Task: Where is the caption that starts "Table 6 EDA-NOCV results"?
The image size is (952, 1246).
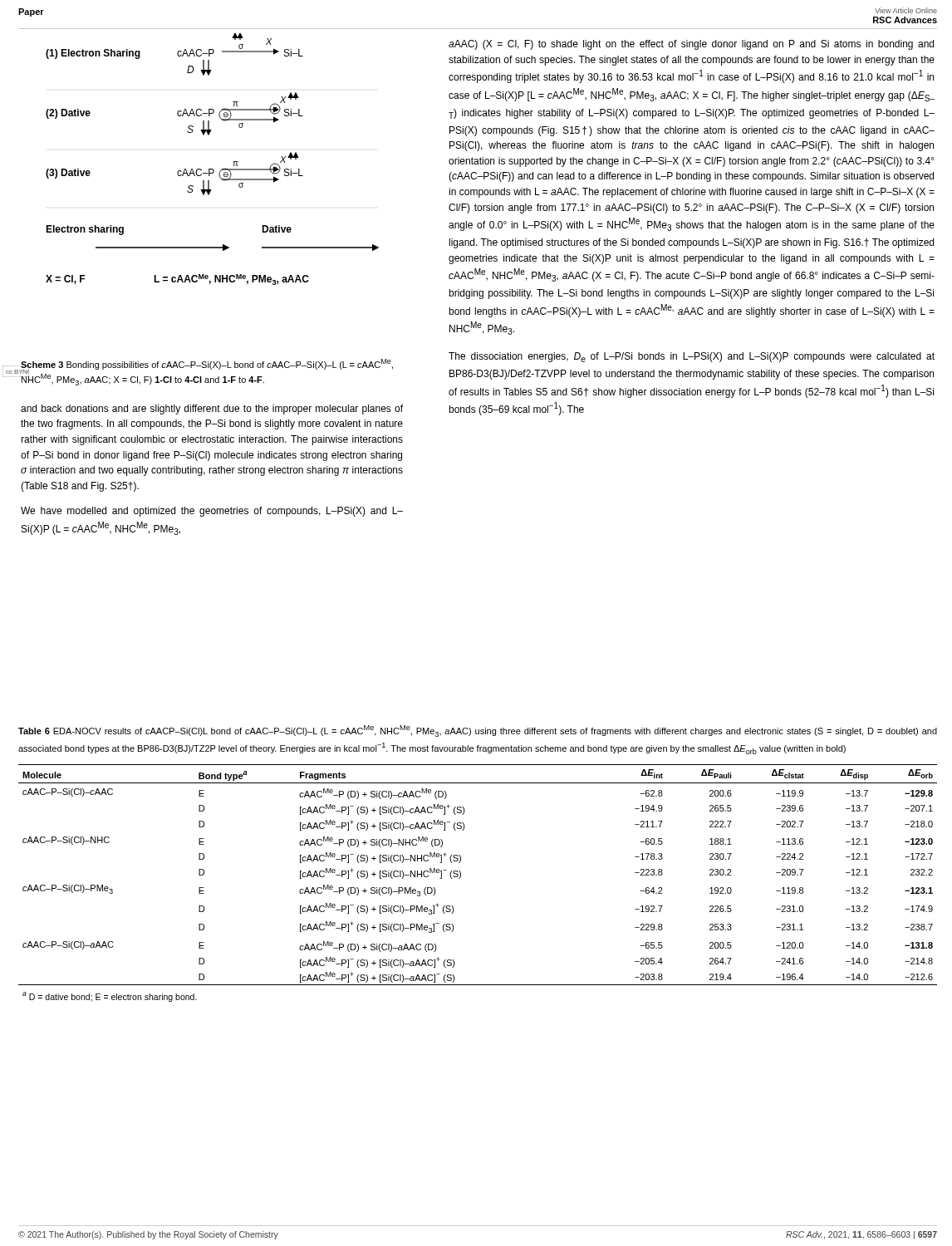Action: (x=478, y=740)
